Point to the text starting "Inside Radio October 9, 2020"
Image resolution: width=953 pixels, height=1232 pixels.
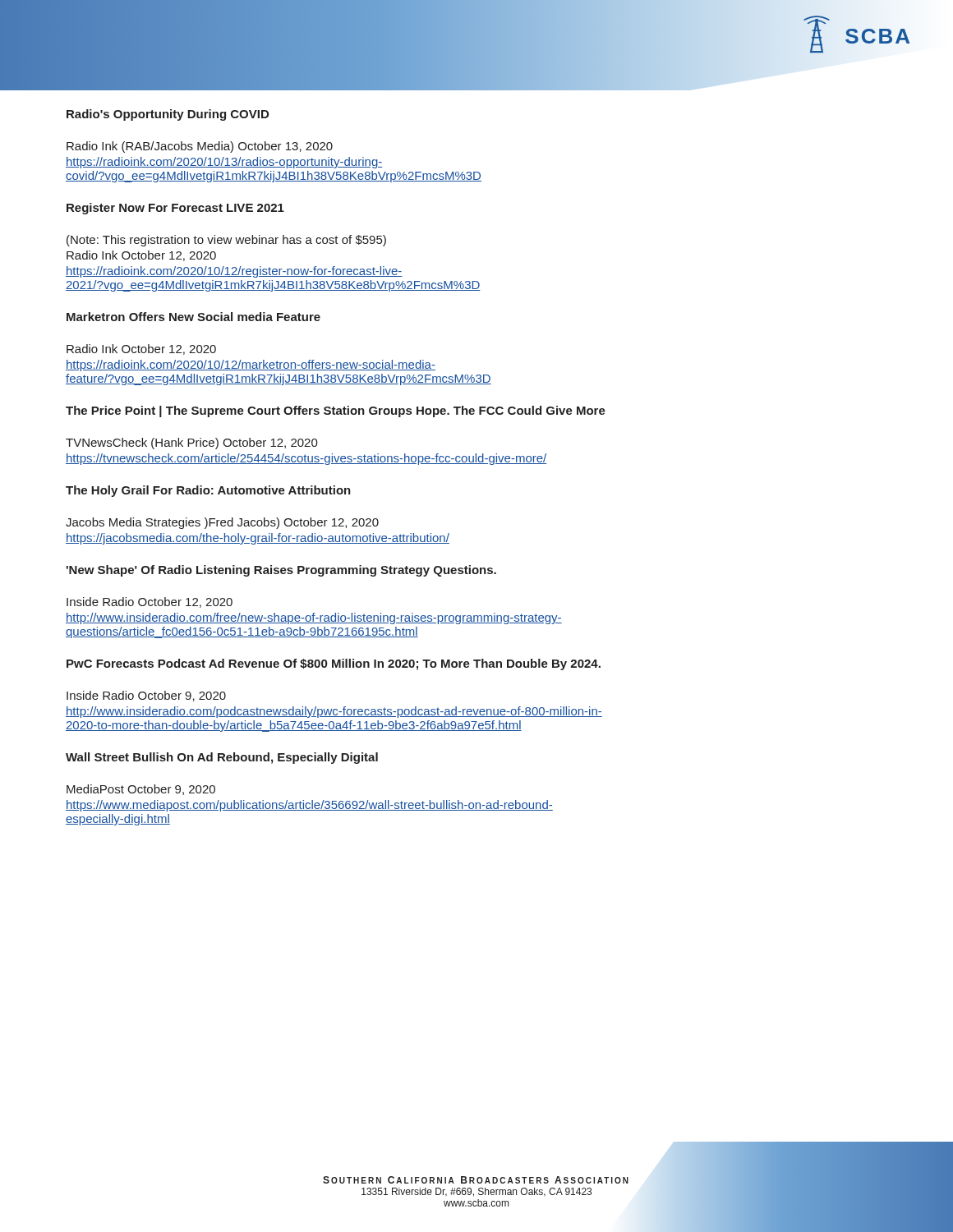pos(476,710)
